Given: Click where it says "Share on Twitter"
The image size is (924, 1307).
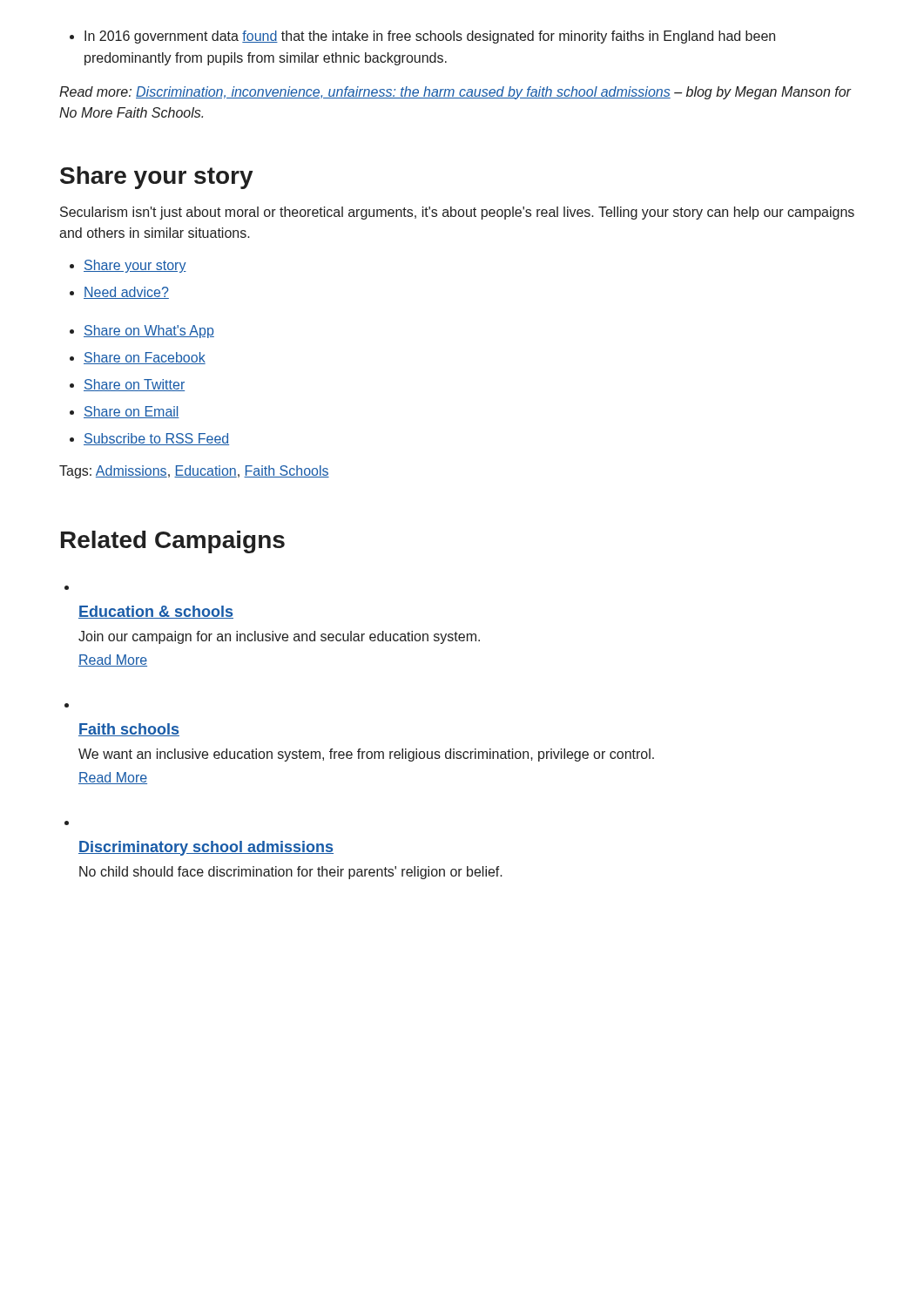Looking at the screenshot, I should pos(127,385).
